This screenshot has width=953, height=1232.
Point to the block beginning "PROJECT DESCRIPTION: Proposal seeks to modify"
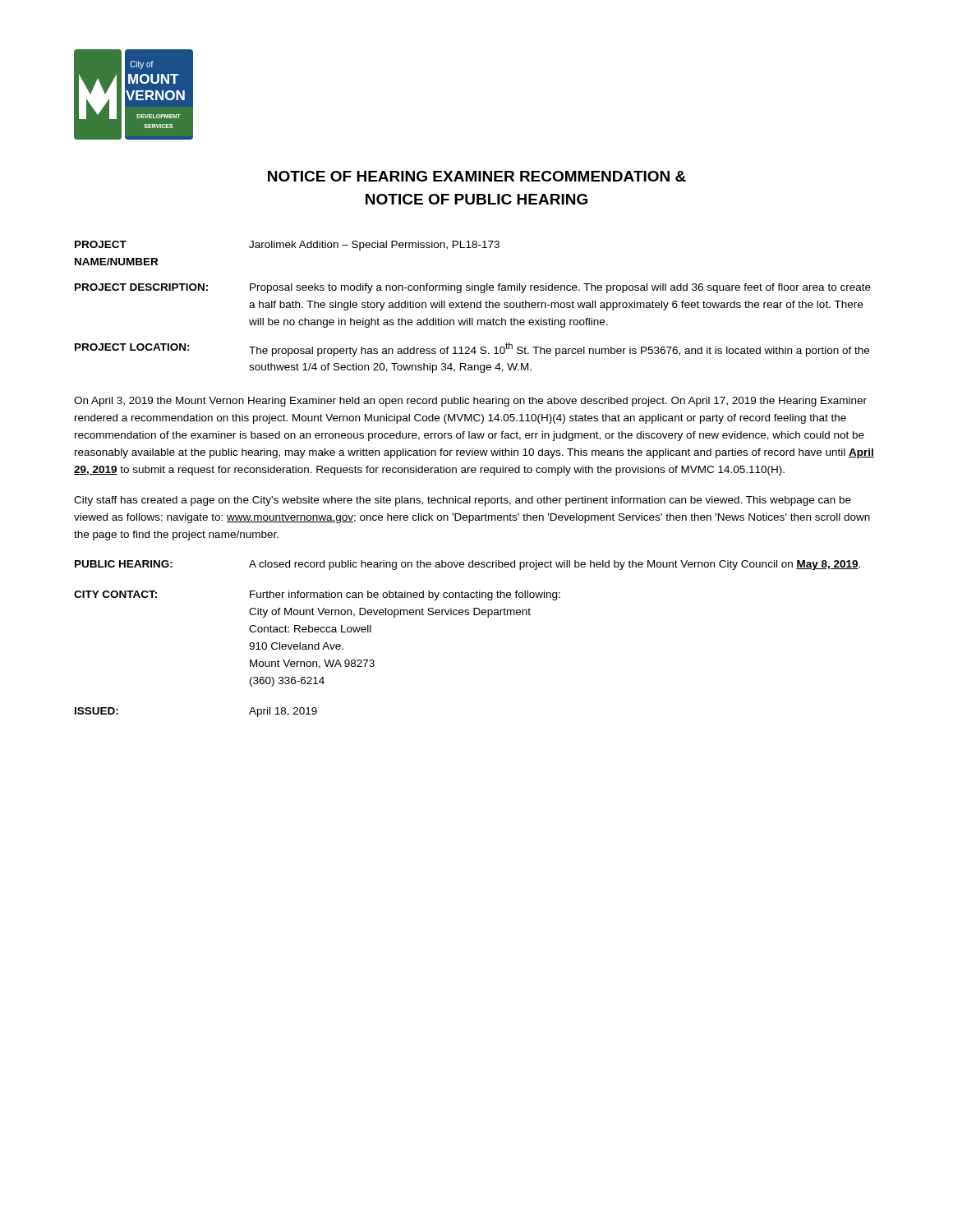coord(476,305)
